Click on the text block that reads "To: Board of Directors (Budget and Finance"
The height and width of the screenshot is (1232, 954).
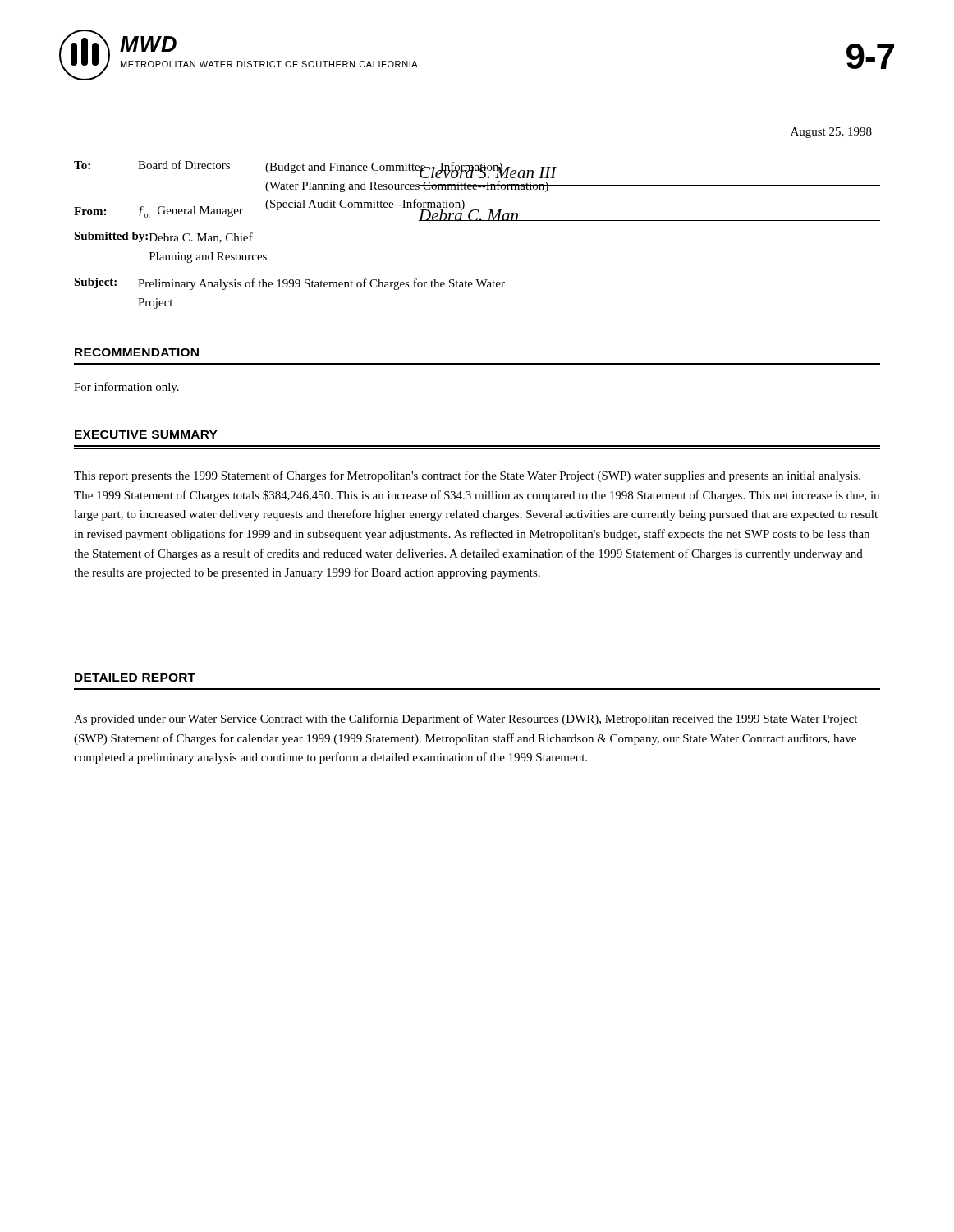477,185
